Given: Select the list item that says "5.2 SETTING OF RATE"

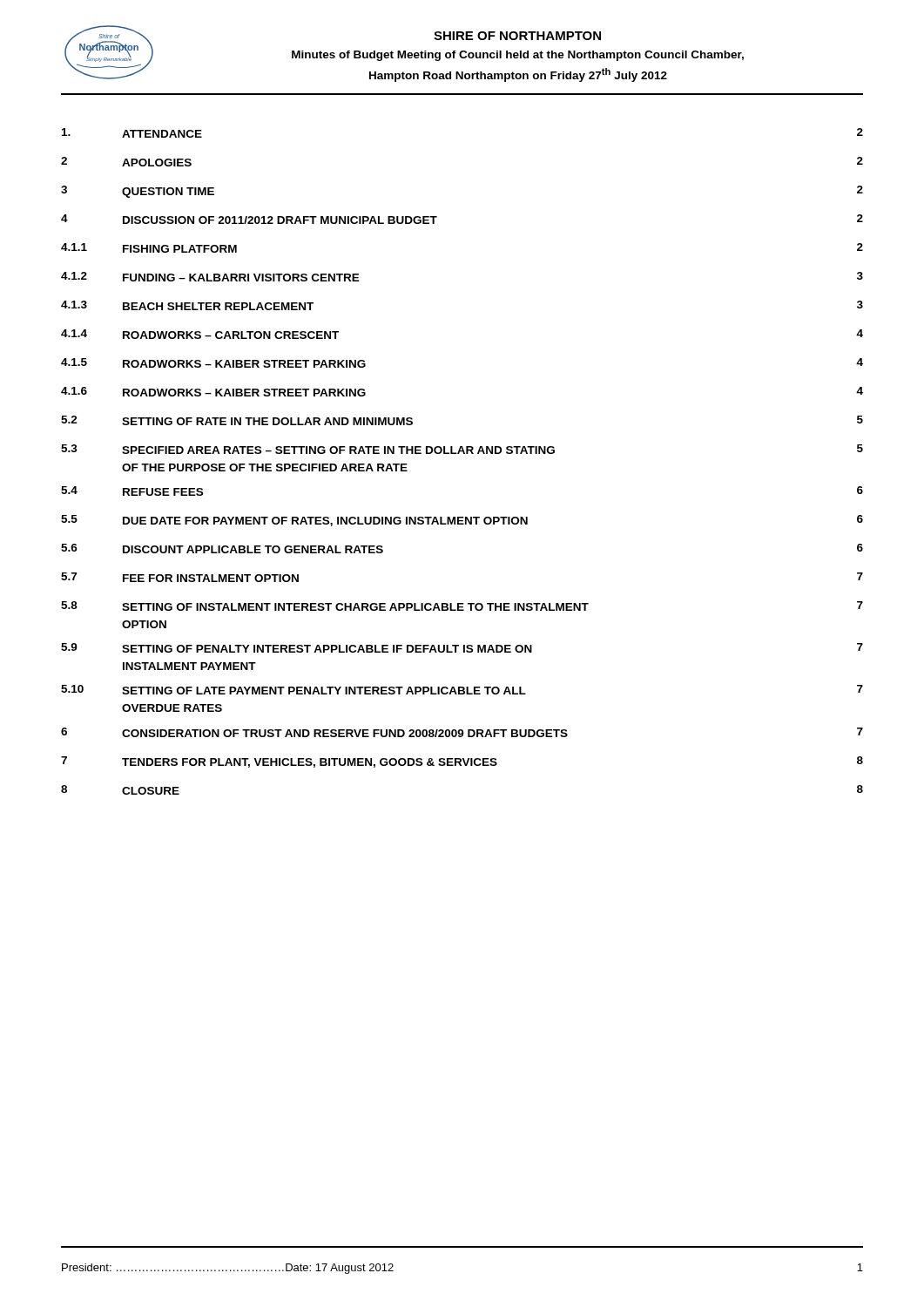Looking at the screenshot, I should point(73,420).
